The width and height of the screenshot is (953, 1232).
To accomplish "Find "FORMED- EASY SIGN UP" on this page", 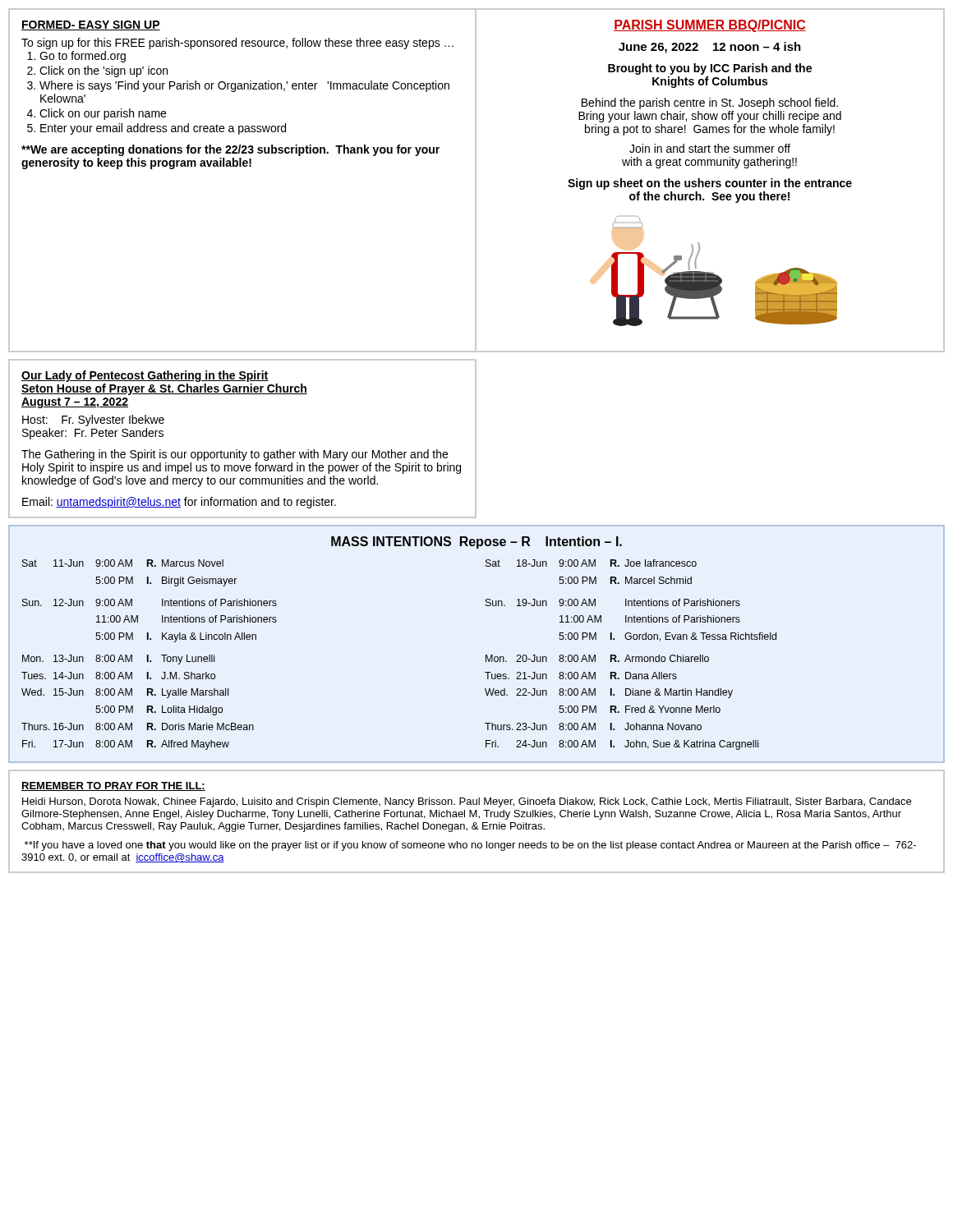I will (x=91, y=25).
